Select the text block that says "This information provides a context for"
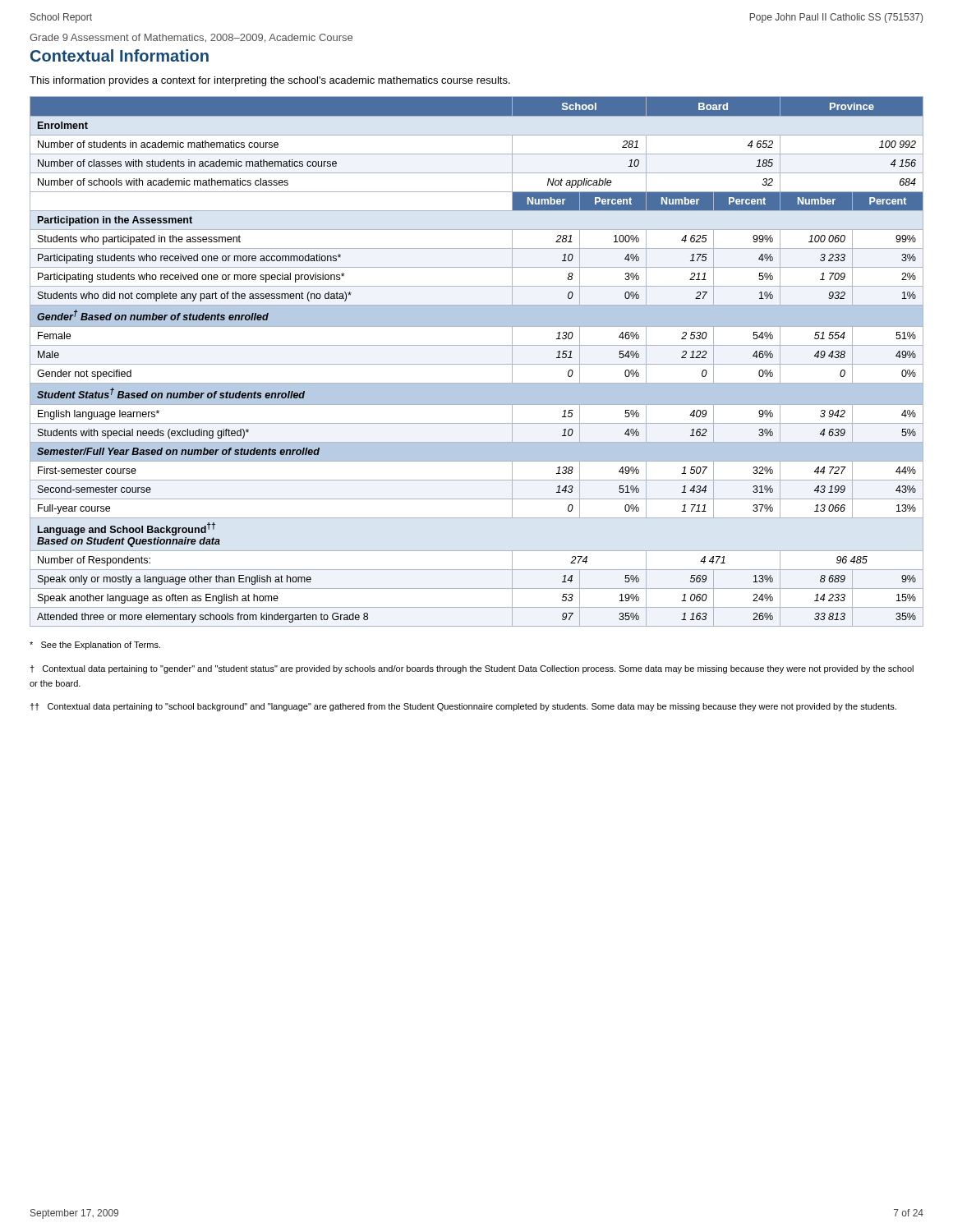Image resolution: width=953 pixels, height=1232 pixels. pos(270,80)
